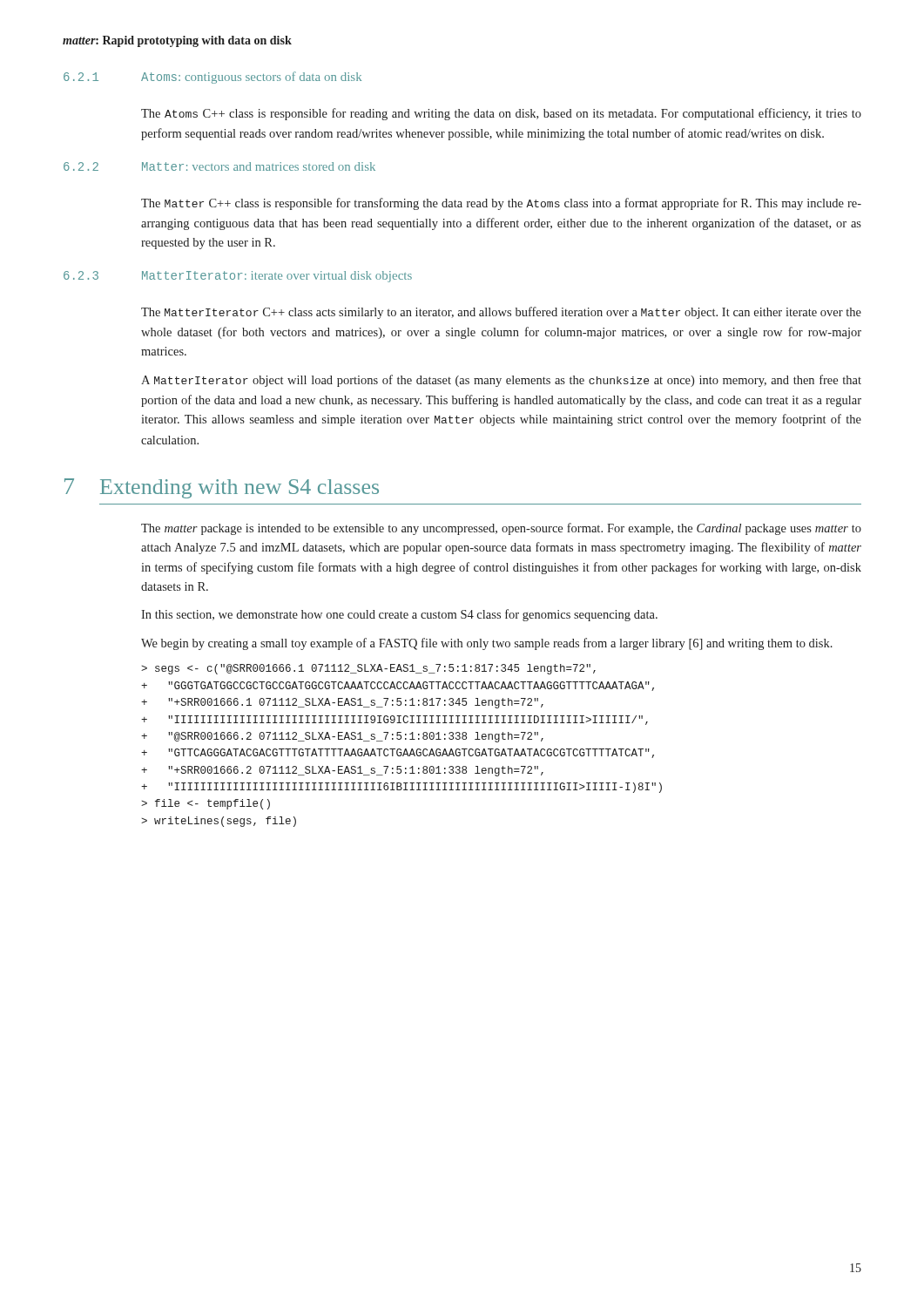
Task: Click on the text block that reads "> segs IIIIII/",+ "@SRR001666.2"
Action: click(501, 746)
